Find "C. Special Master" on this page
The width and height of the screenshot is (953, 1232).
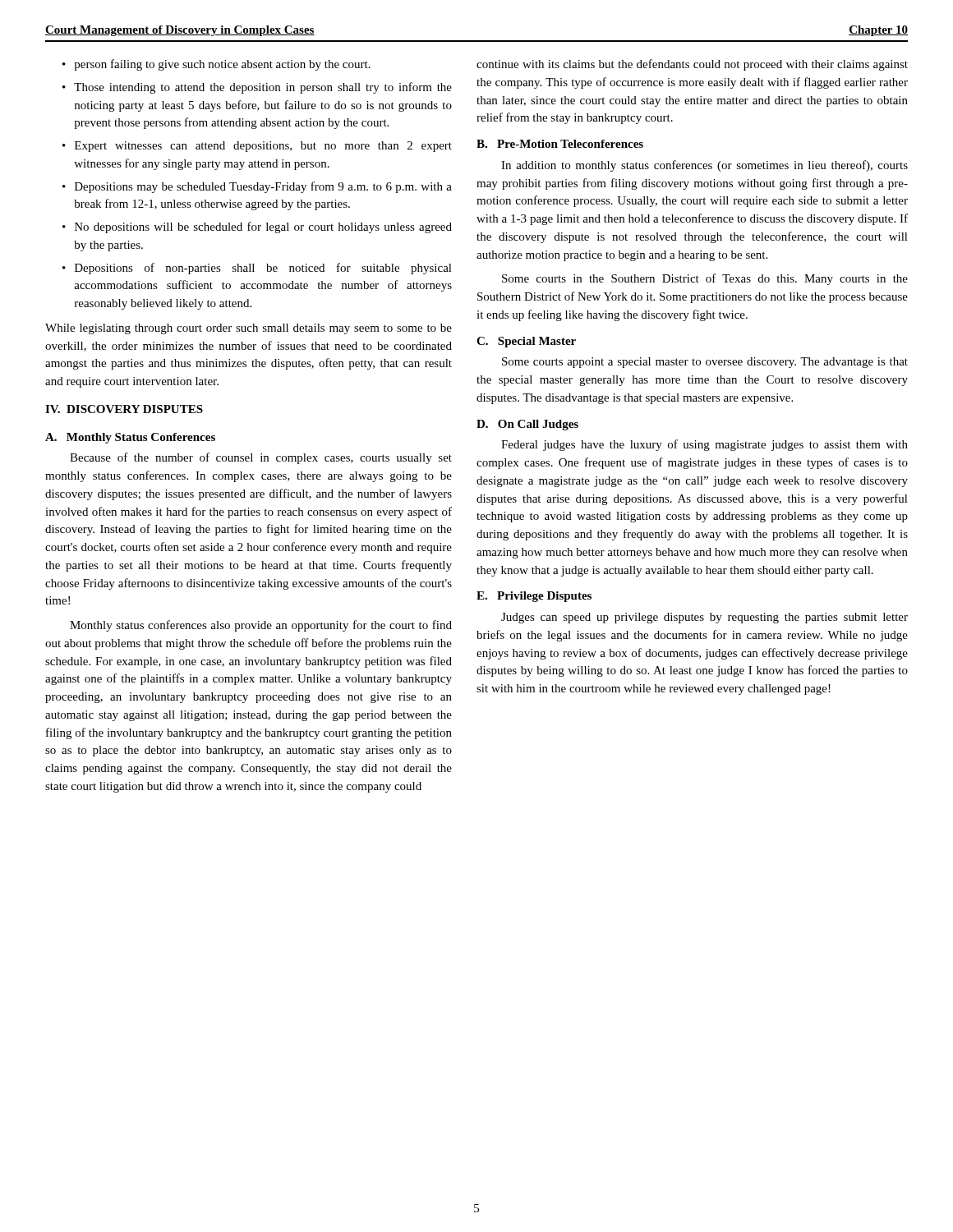tap(526, 340)
